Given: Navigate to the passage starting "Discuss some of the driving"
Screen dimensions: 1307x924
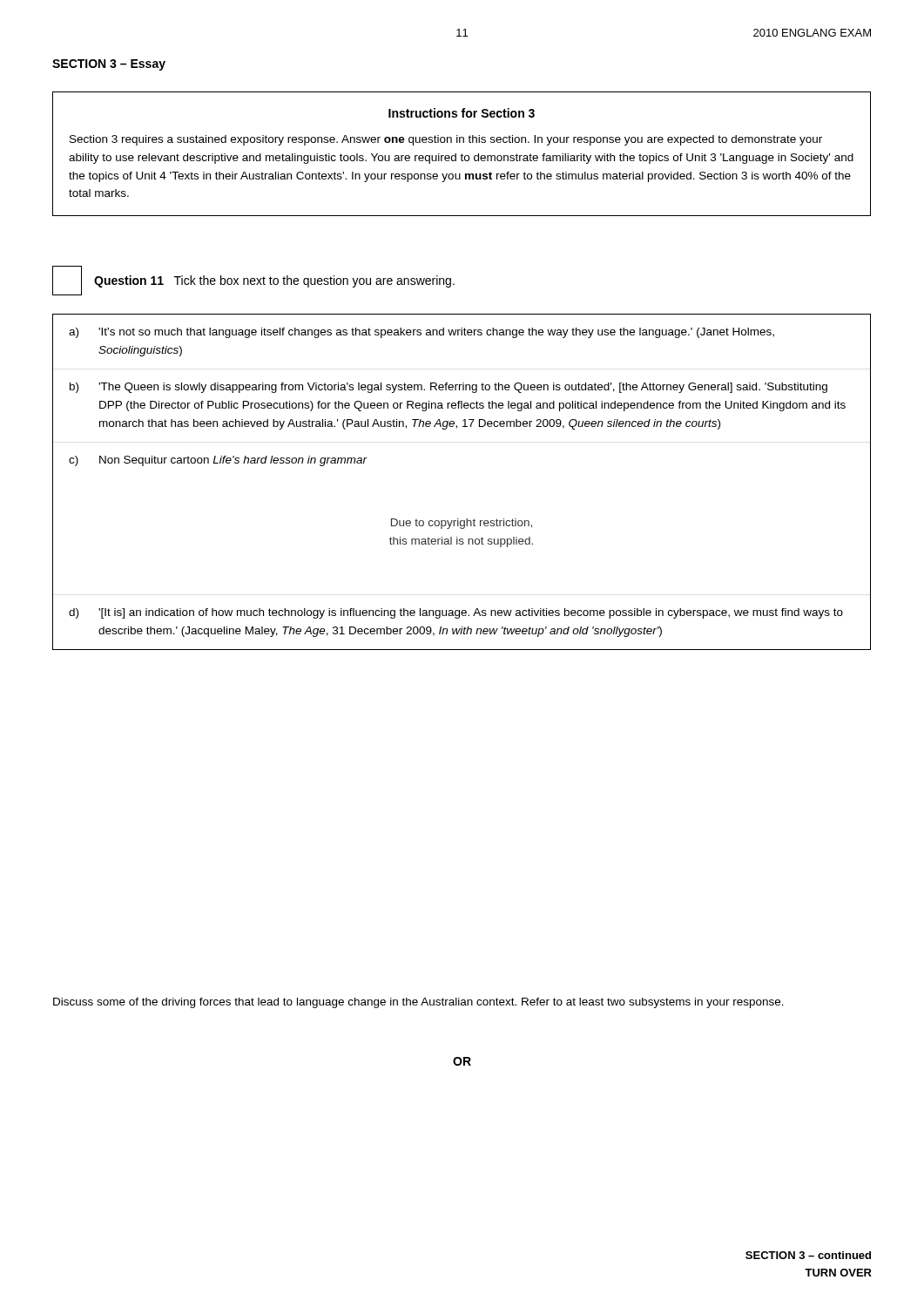Looking at the screenshot, I should pyautogui.click(x=418, y=1002).
